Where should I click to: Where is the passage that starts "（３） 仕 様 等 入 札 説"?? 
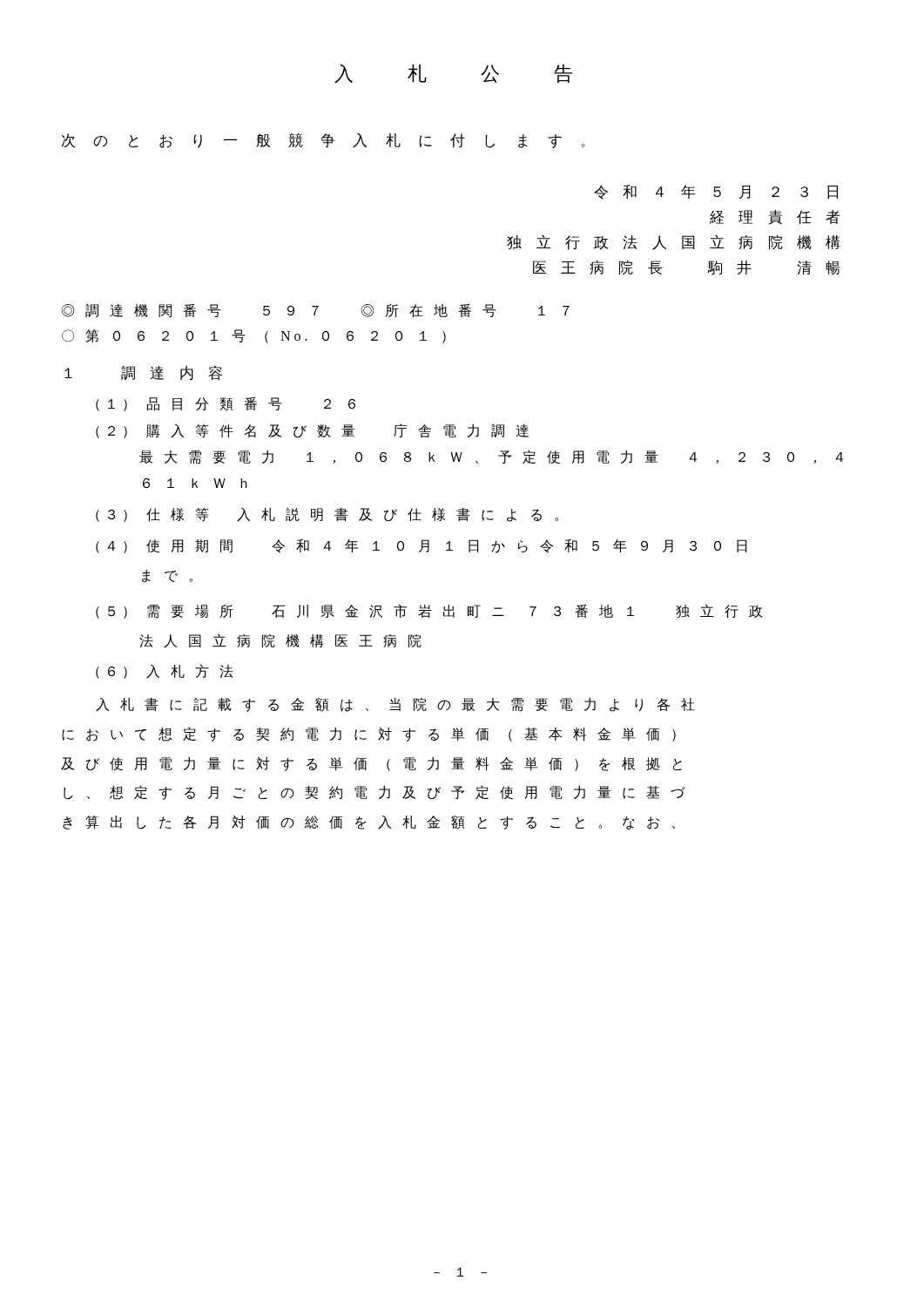(x=329, y=514)
